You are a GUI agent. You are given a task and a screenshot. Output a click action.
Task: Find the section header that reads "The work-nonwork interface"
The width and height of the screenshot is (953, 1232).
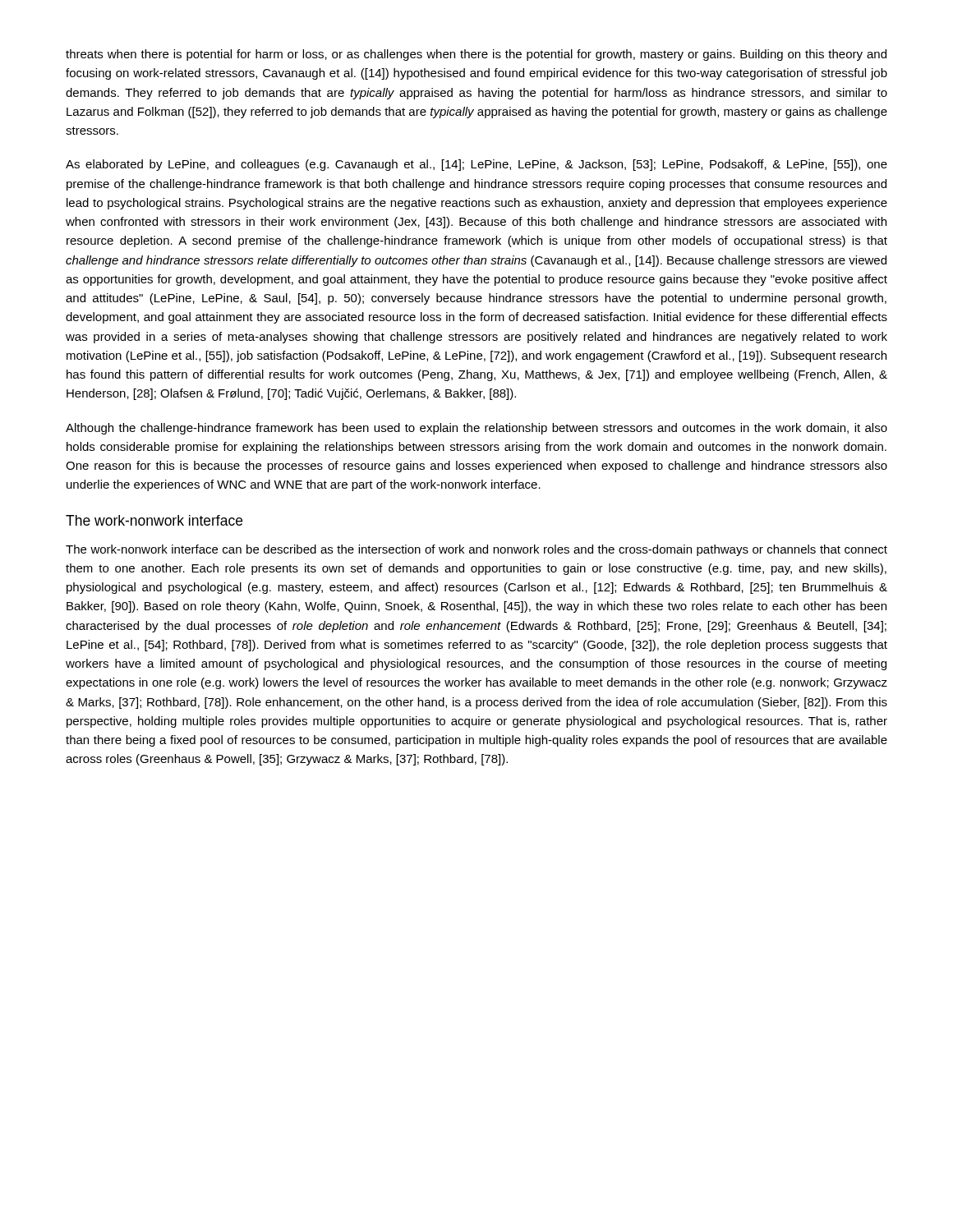[x=154, y=520]
